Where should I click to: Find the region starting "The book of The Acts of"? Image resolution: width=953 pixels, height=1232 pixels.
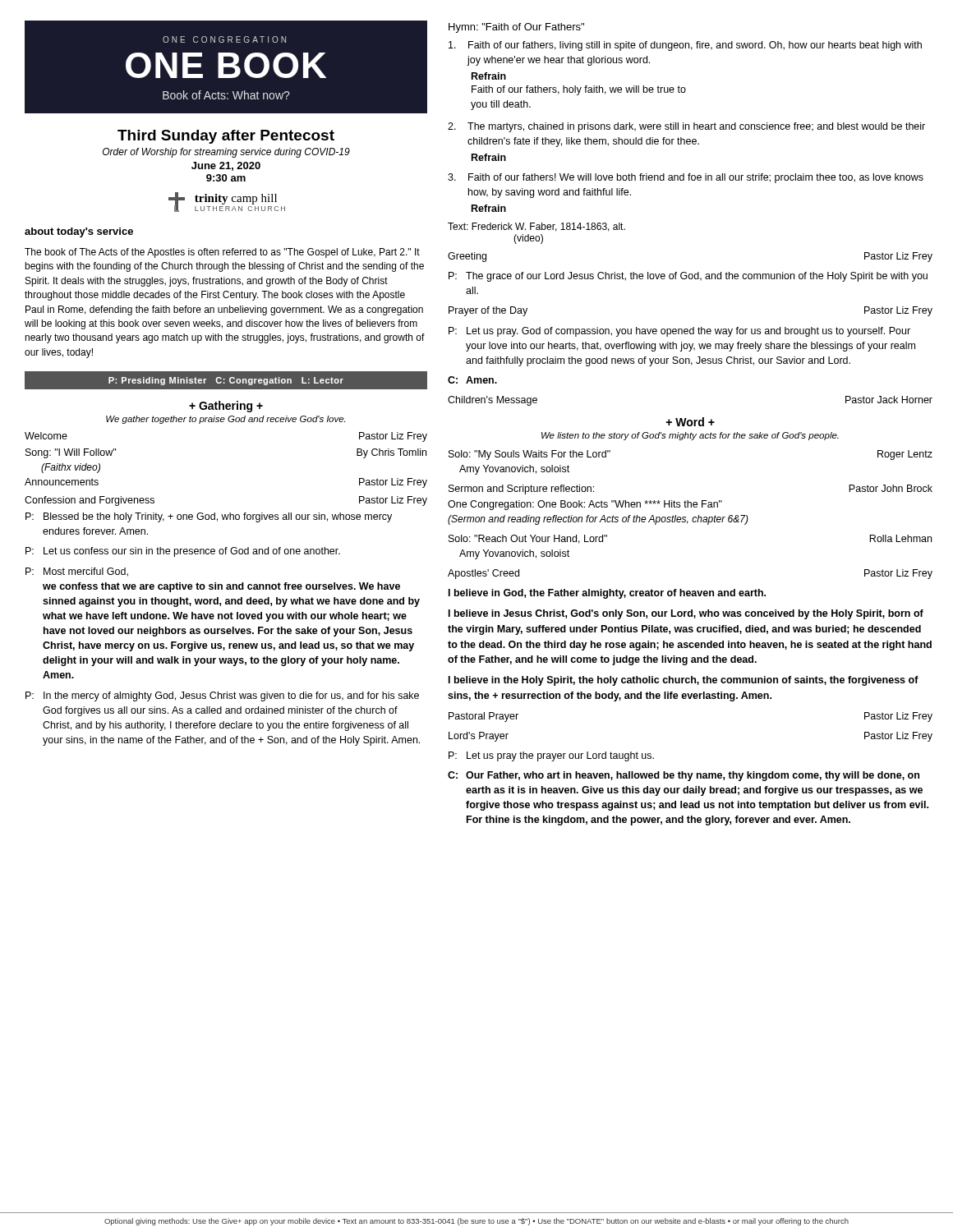click(226, 303)
